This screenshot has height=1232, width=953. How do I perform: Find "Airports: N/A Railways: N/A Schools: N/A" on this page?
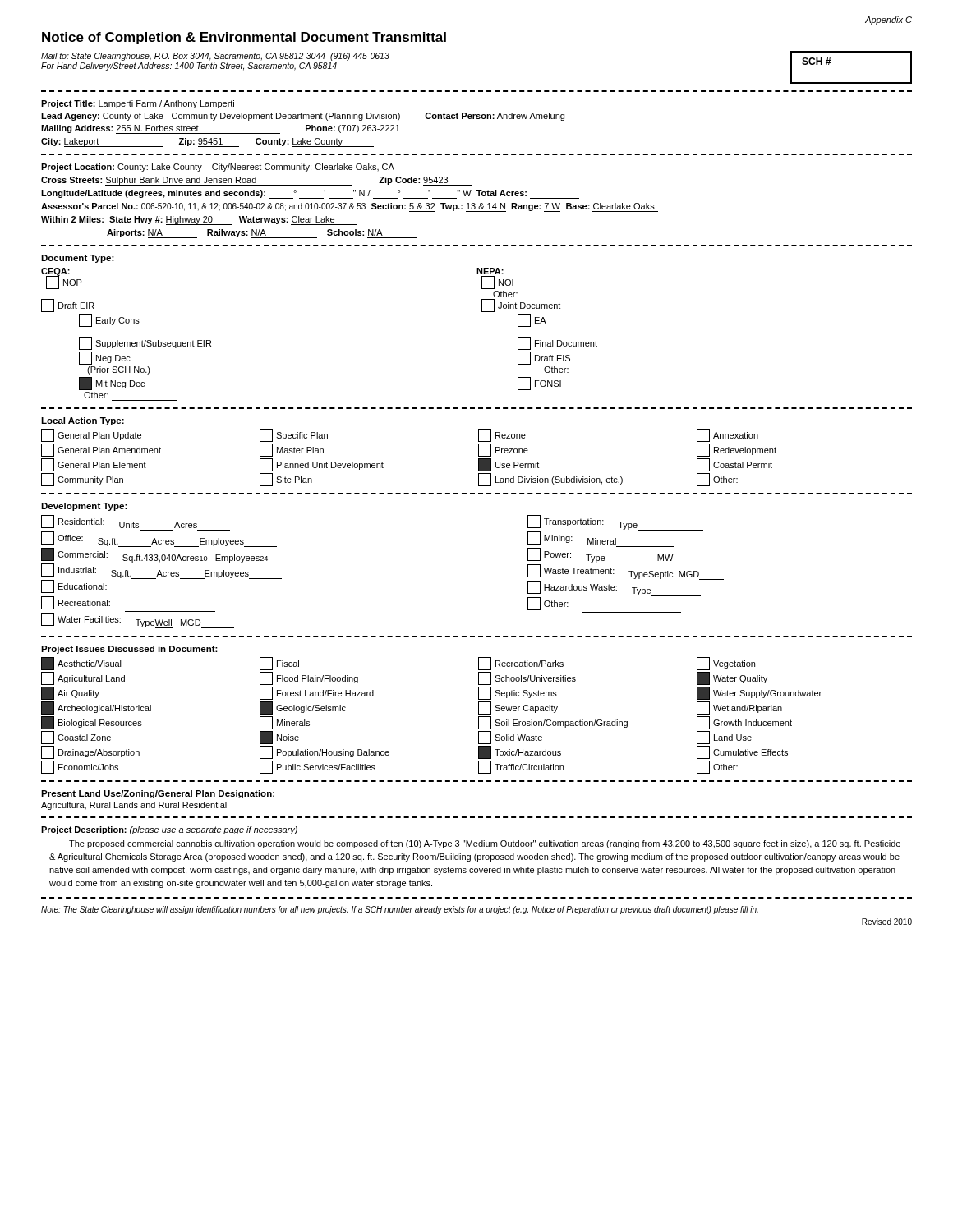point(262,233)
